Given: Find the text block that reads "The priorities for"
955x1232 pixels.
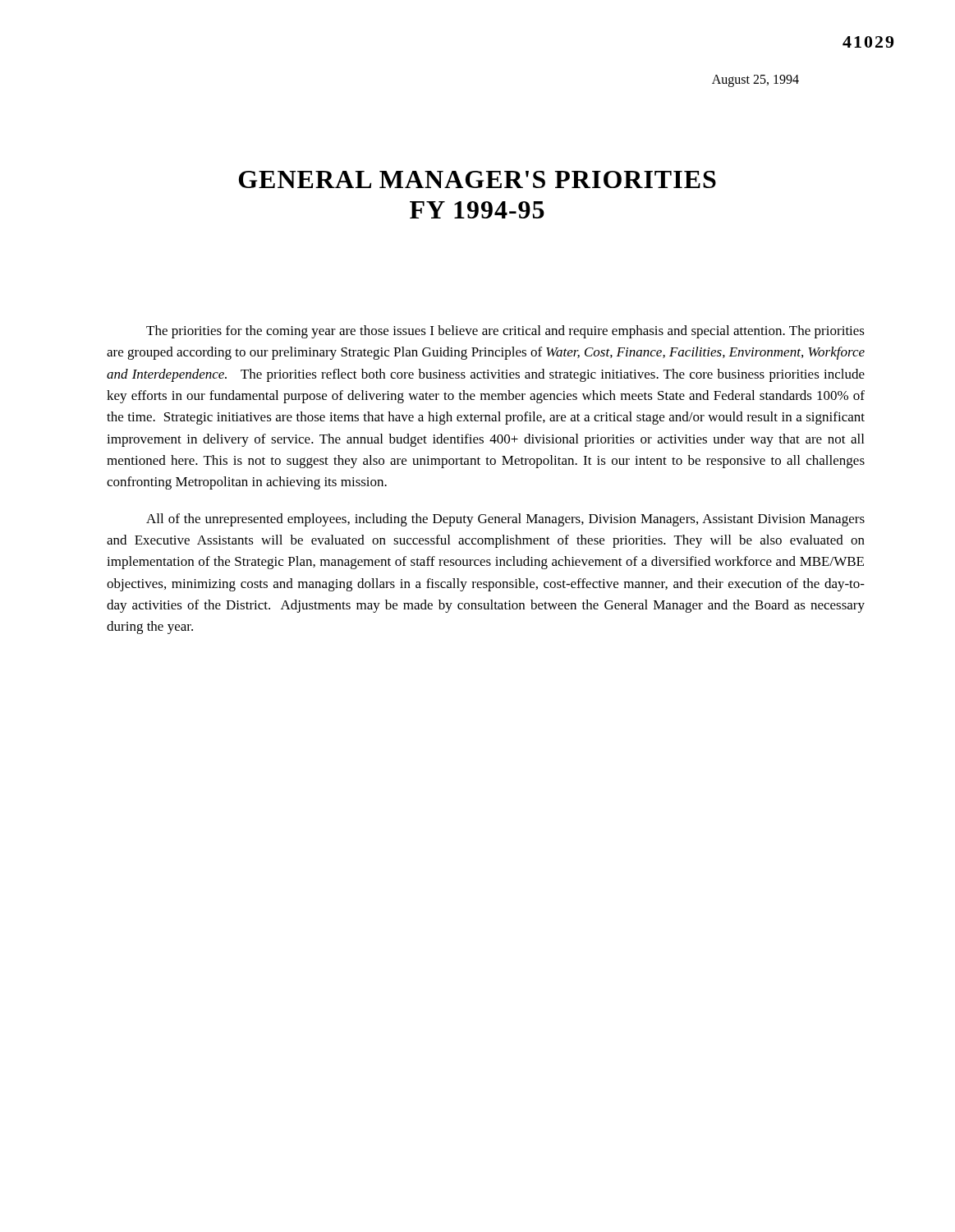Looking at the screenshot, I should pyautogui.click(x=486, y=406).
